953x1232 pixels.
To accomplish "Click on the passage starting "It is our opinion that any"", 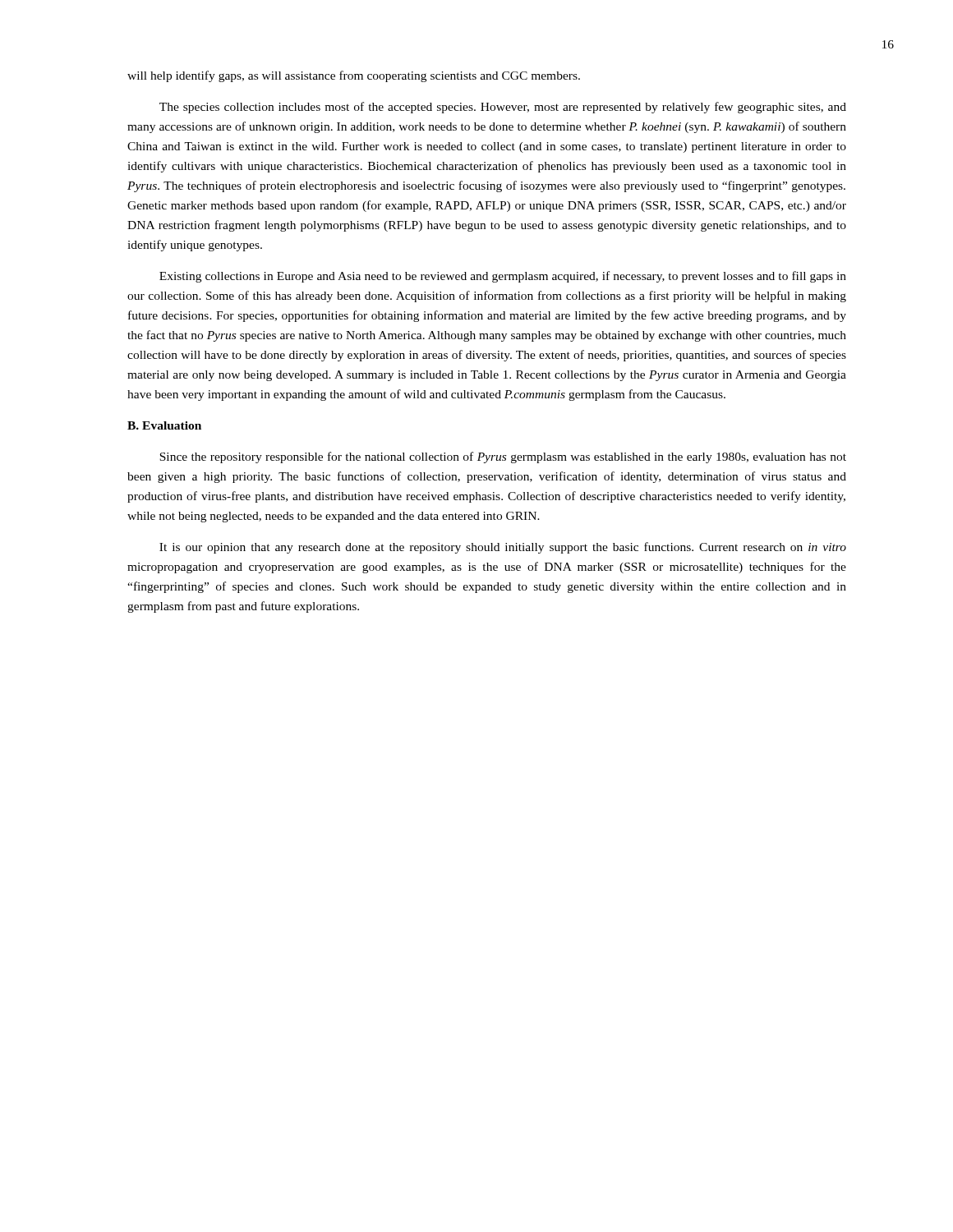I will (x=487, y=577).
